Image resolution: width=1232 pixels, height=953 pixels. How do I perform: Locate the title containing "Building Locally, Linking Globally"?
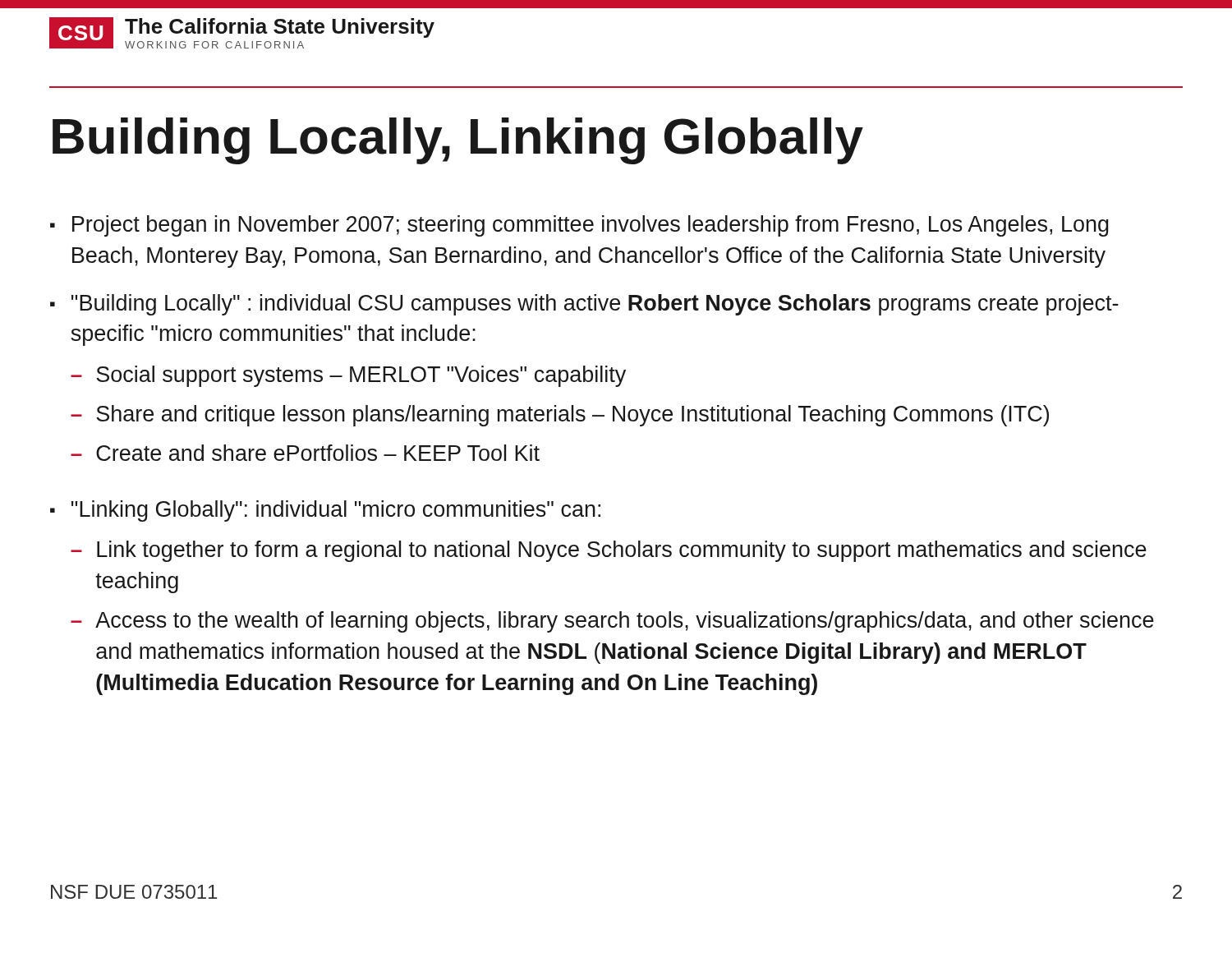point(616,136)
